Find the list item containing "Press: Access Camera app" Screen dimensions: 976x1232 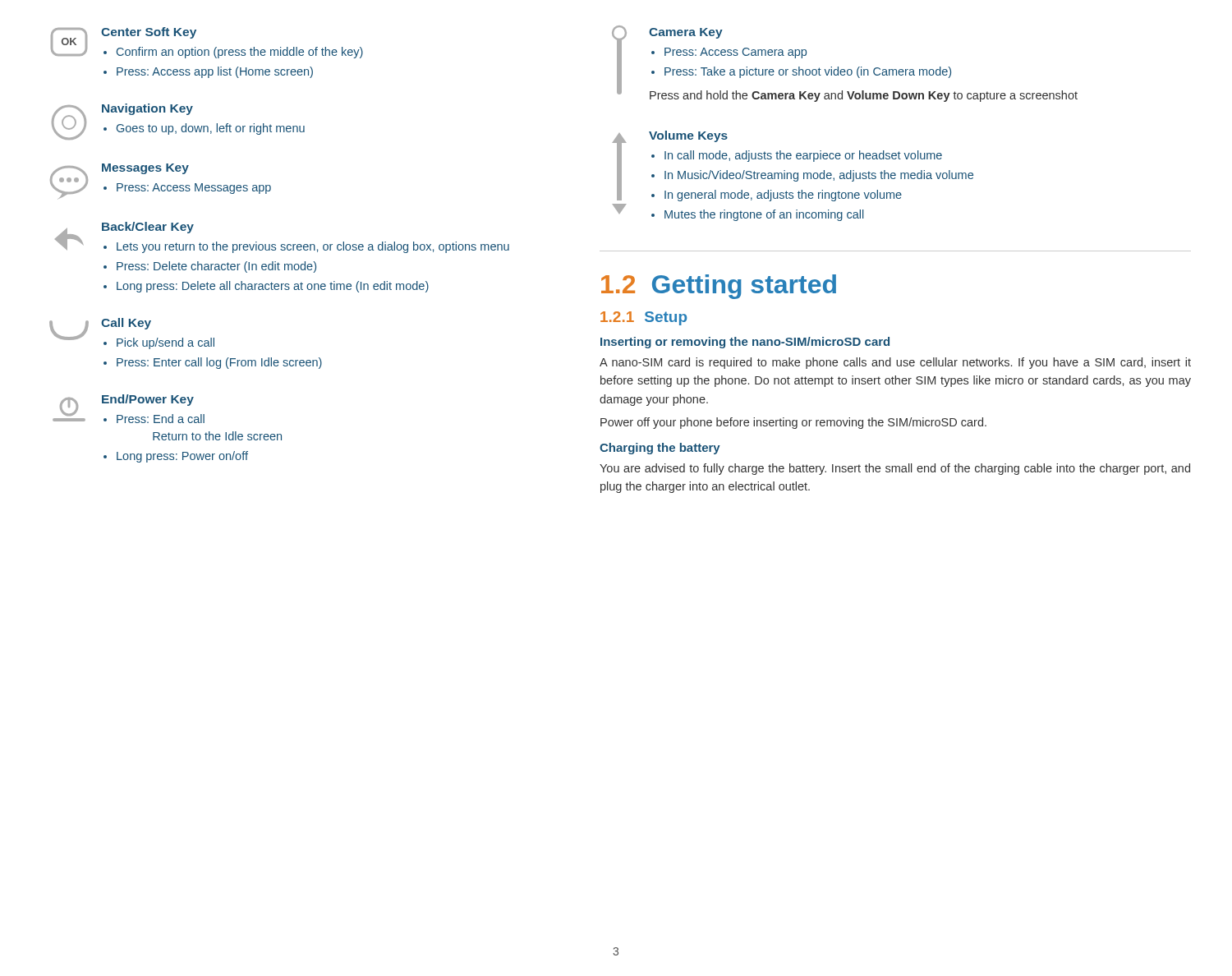pos(736,52)
